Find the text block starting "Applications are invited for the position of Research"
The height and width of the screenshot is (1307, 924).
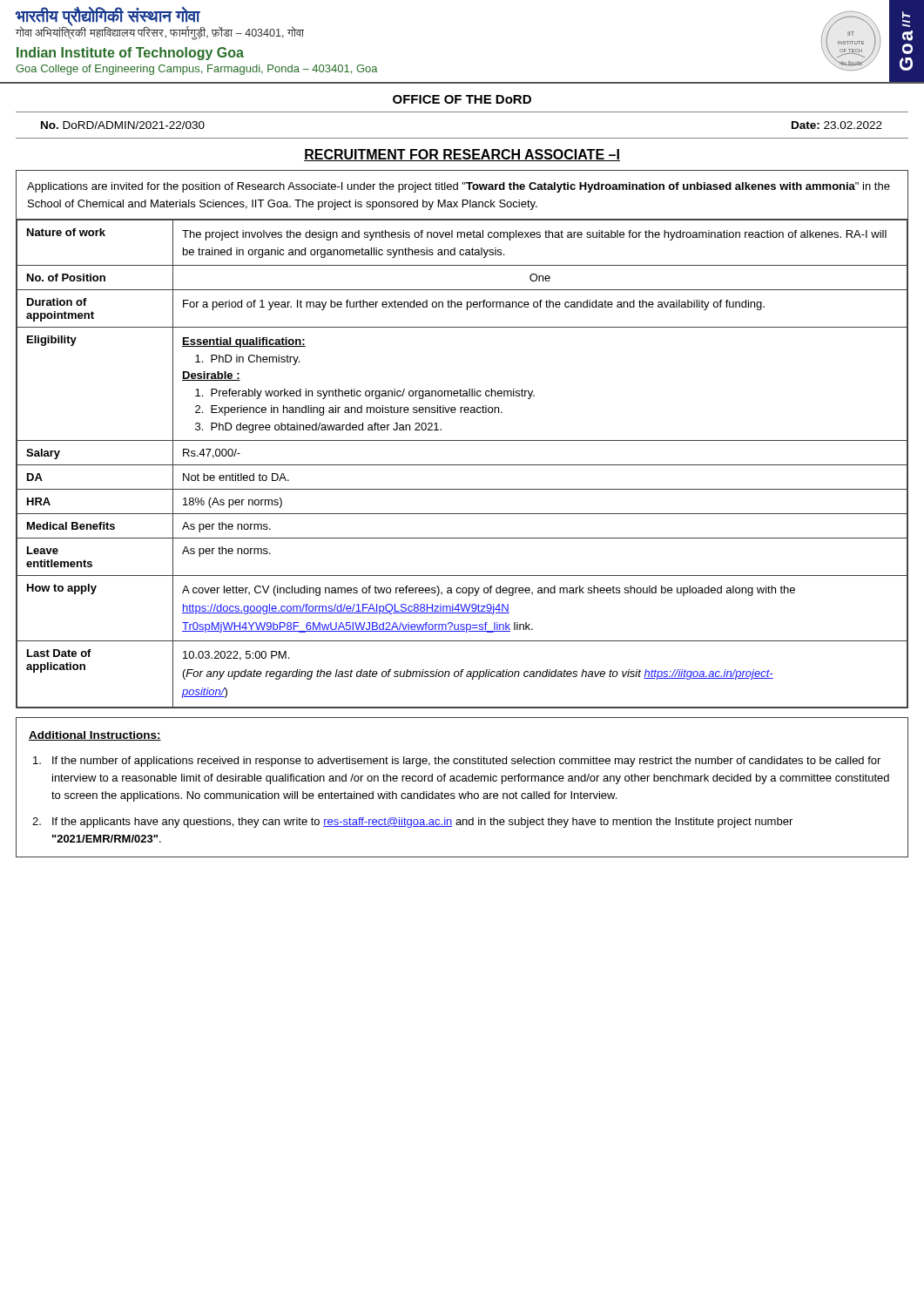click(458, 194)
